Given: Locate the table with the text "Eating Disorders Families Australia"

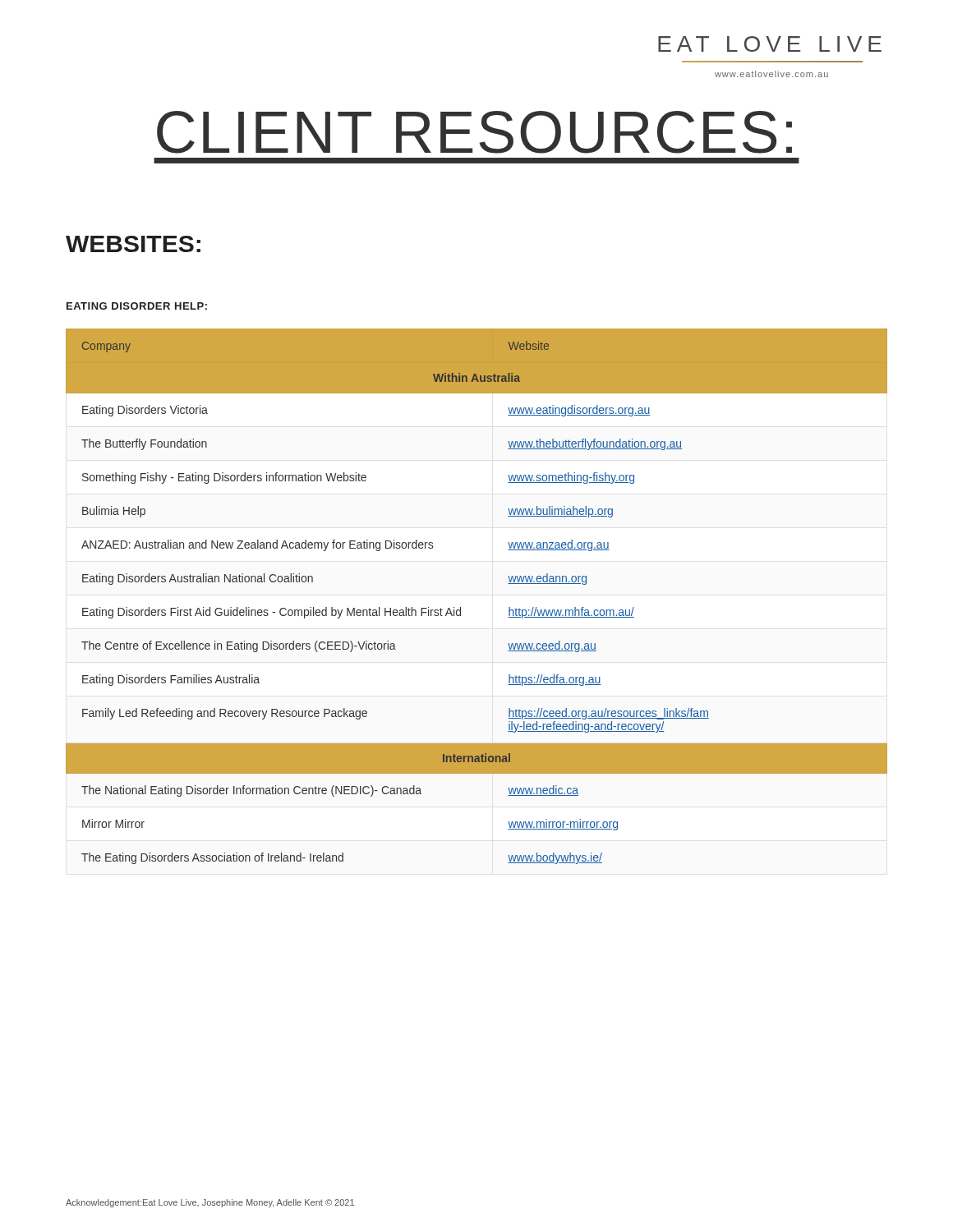Looking at the screenshot, I should [x=476, y=602].
